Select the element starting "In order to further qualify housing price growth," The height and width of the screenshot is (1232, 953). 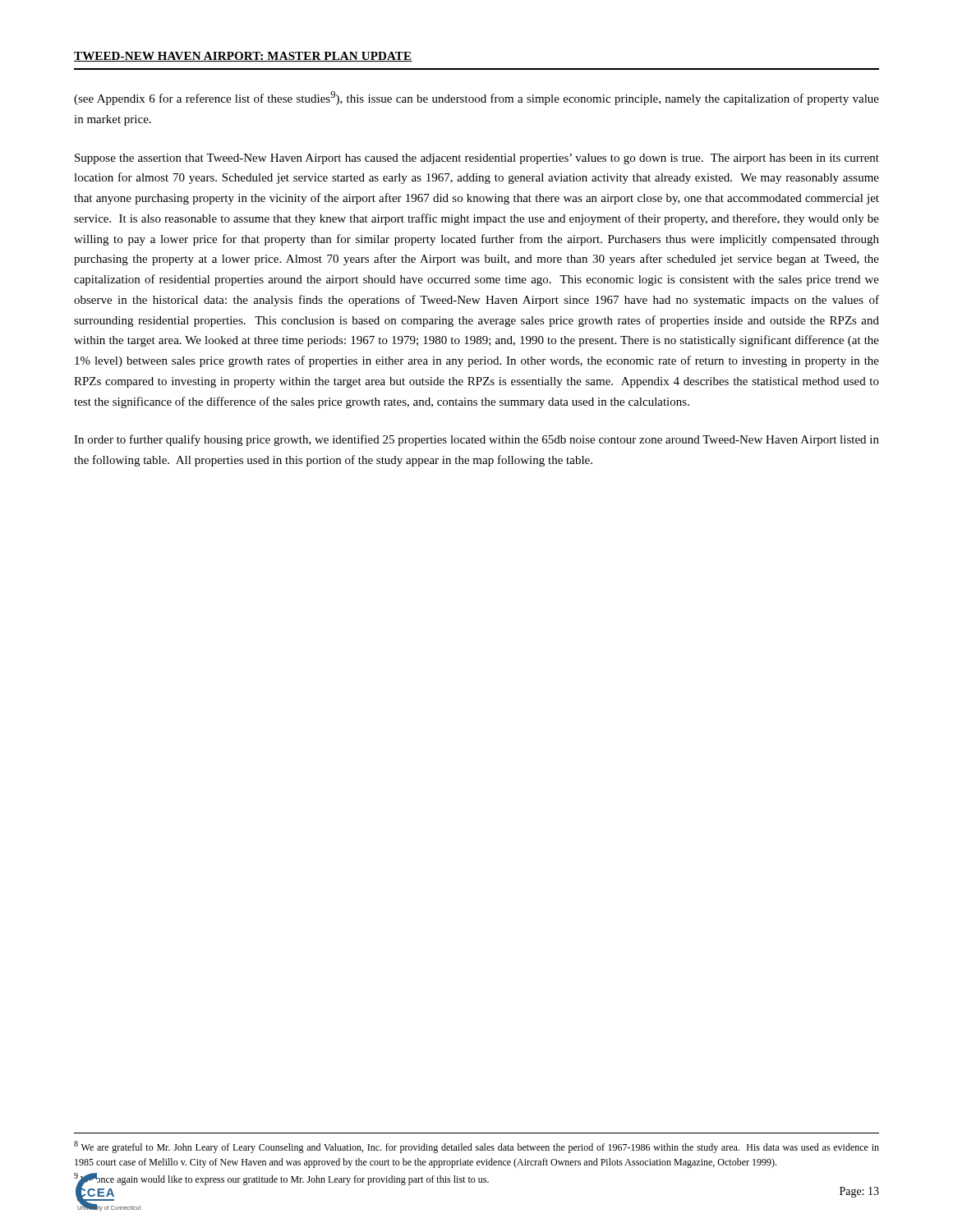(476, 450)
